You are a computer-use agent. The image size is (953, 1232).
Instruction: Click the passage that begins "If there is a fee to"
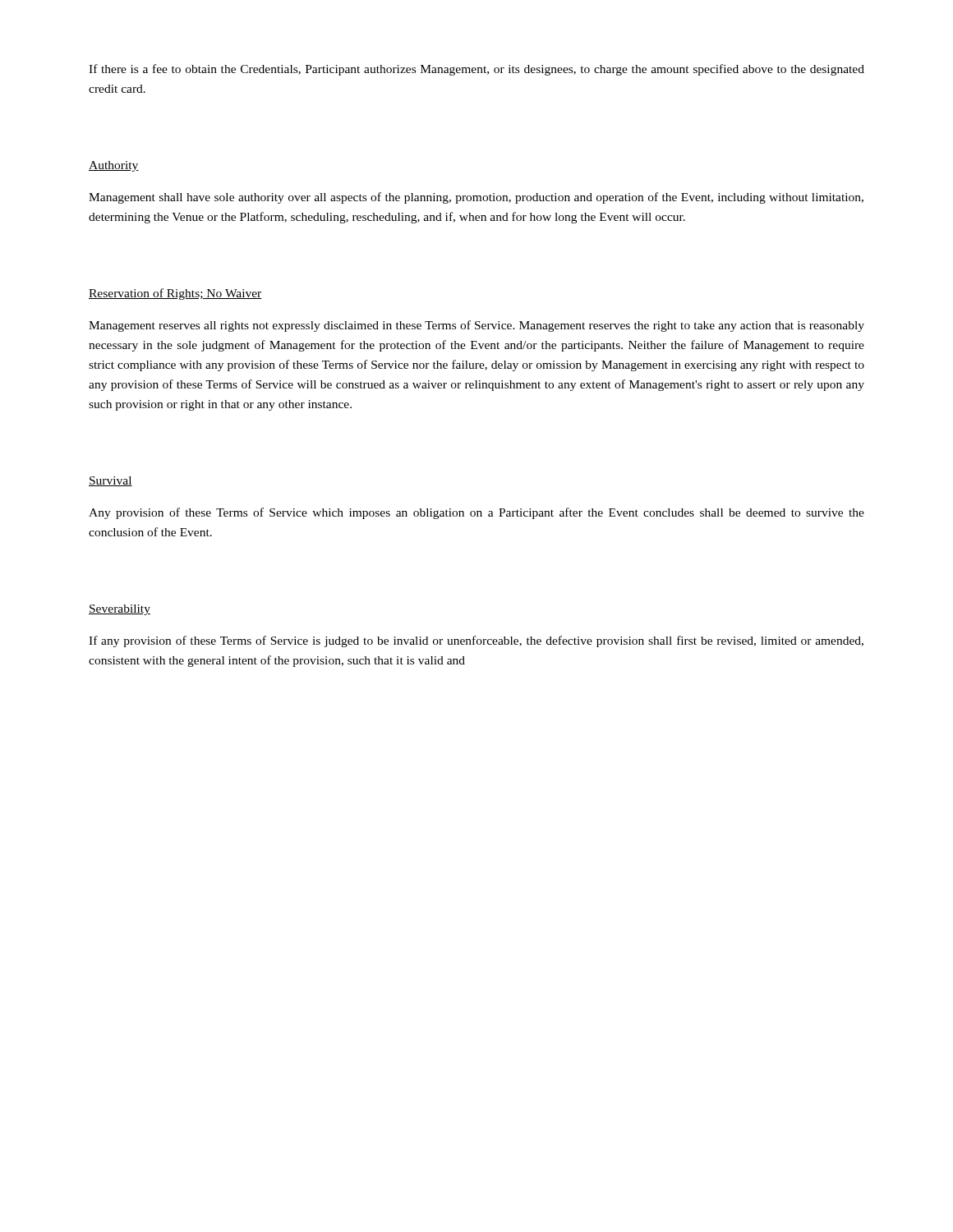point(476,78)
